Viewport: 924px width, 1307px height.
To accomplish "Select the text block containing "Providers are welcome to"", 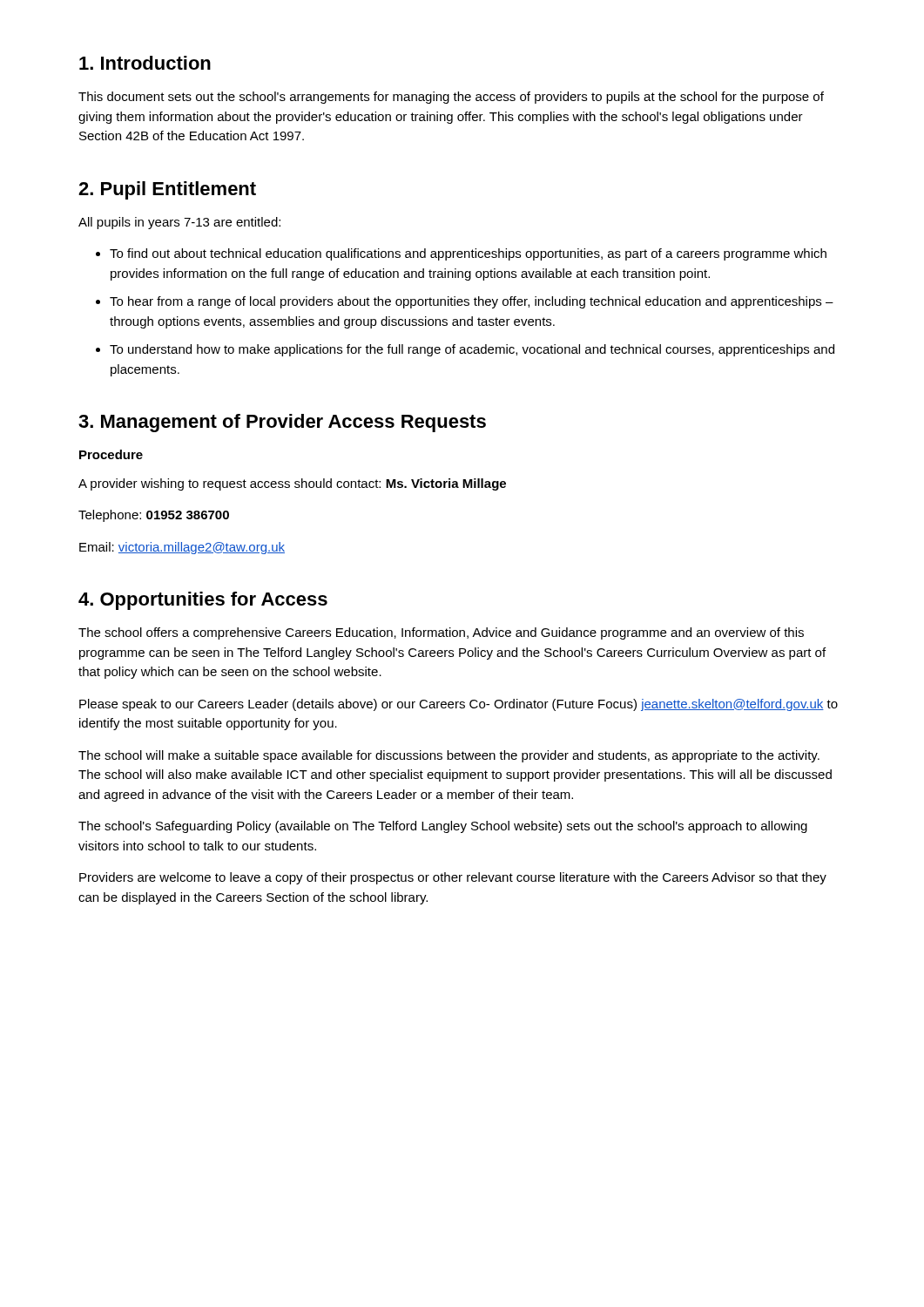I will [x=462, y=887].
